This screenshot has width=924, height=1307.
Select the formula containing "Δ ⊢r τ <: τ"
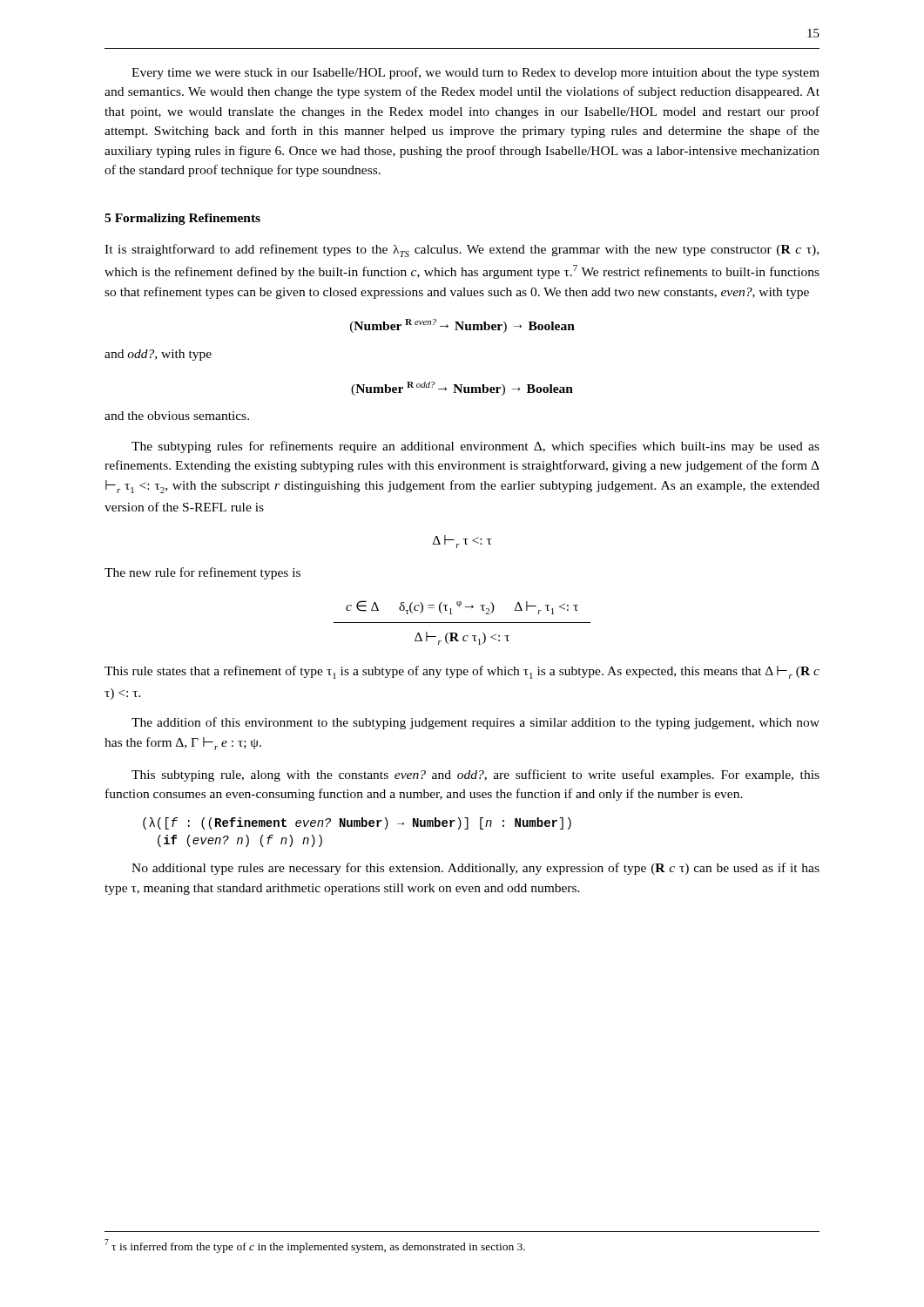(x=462, y=541)
